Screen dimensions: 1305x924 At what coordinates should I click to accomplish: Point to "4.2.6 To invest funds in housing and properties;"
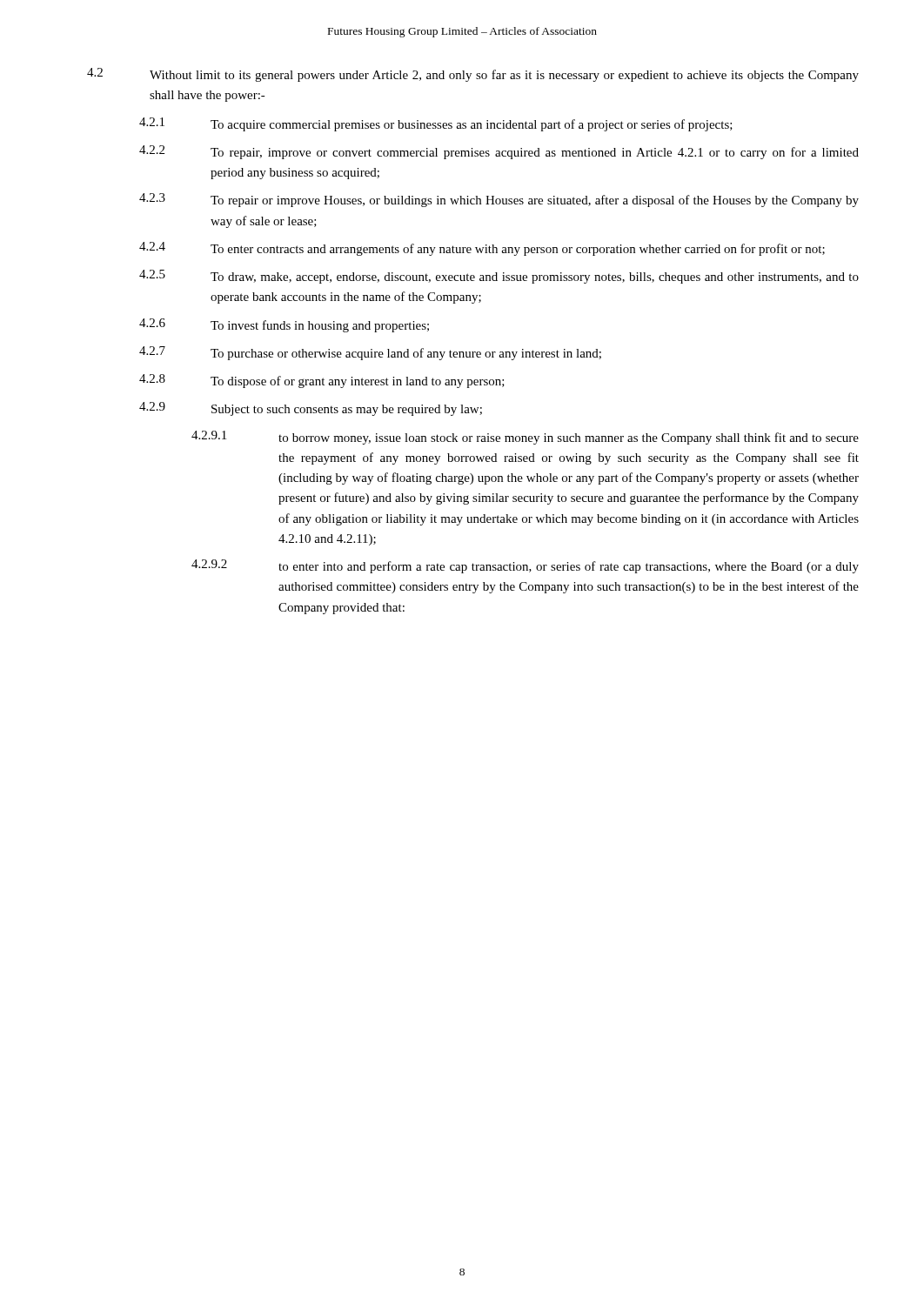click(284, 325)
